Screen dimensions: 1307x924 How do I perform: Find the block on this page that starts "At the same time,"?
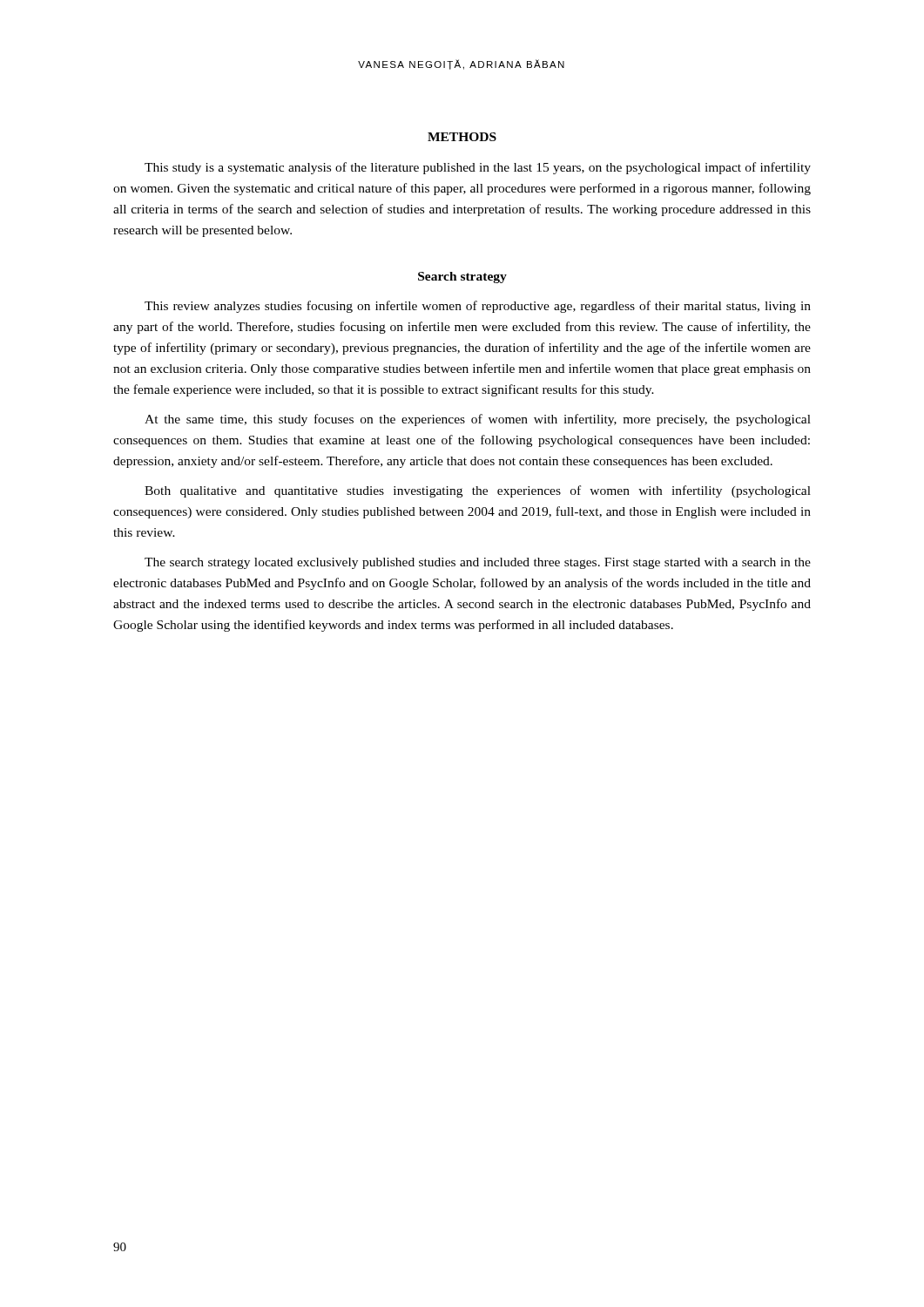(462, 440)
